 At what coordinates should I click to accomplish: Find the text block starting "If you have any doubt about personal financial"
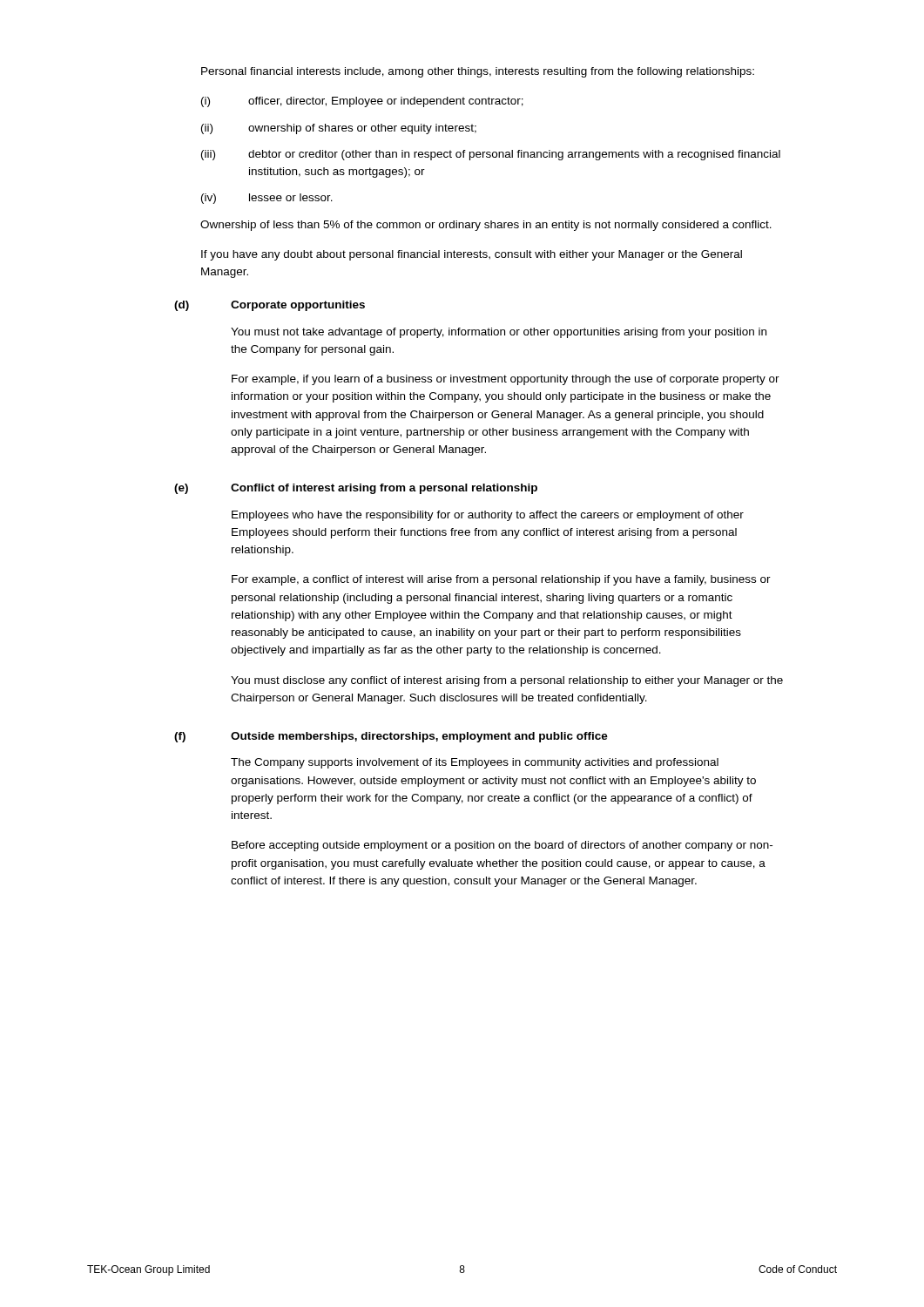[x=472, y=263]
